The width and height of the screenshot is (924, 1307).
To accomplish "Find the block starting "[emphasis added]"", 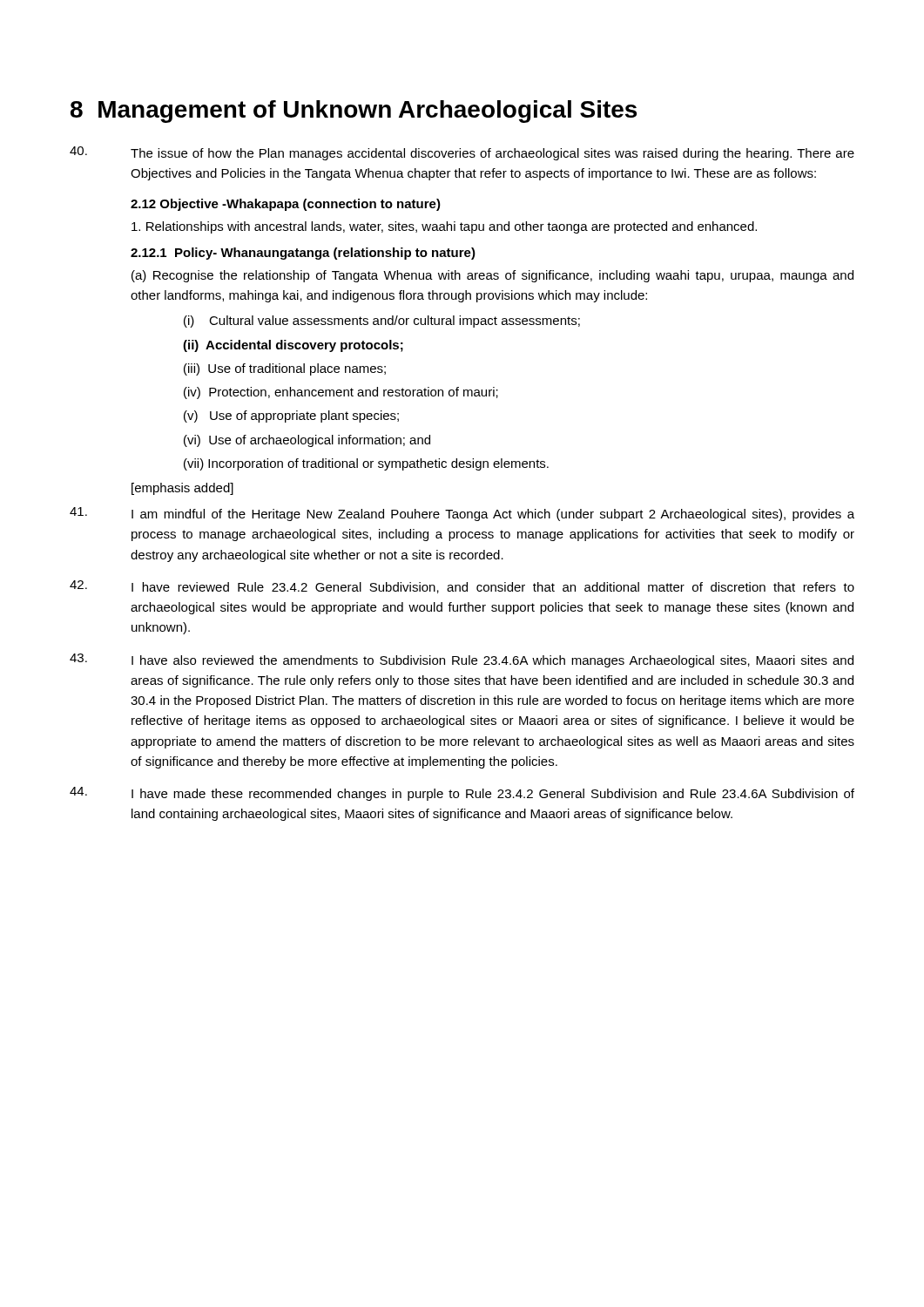I will [x=182, y=489].
